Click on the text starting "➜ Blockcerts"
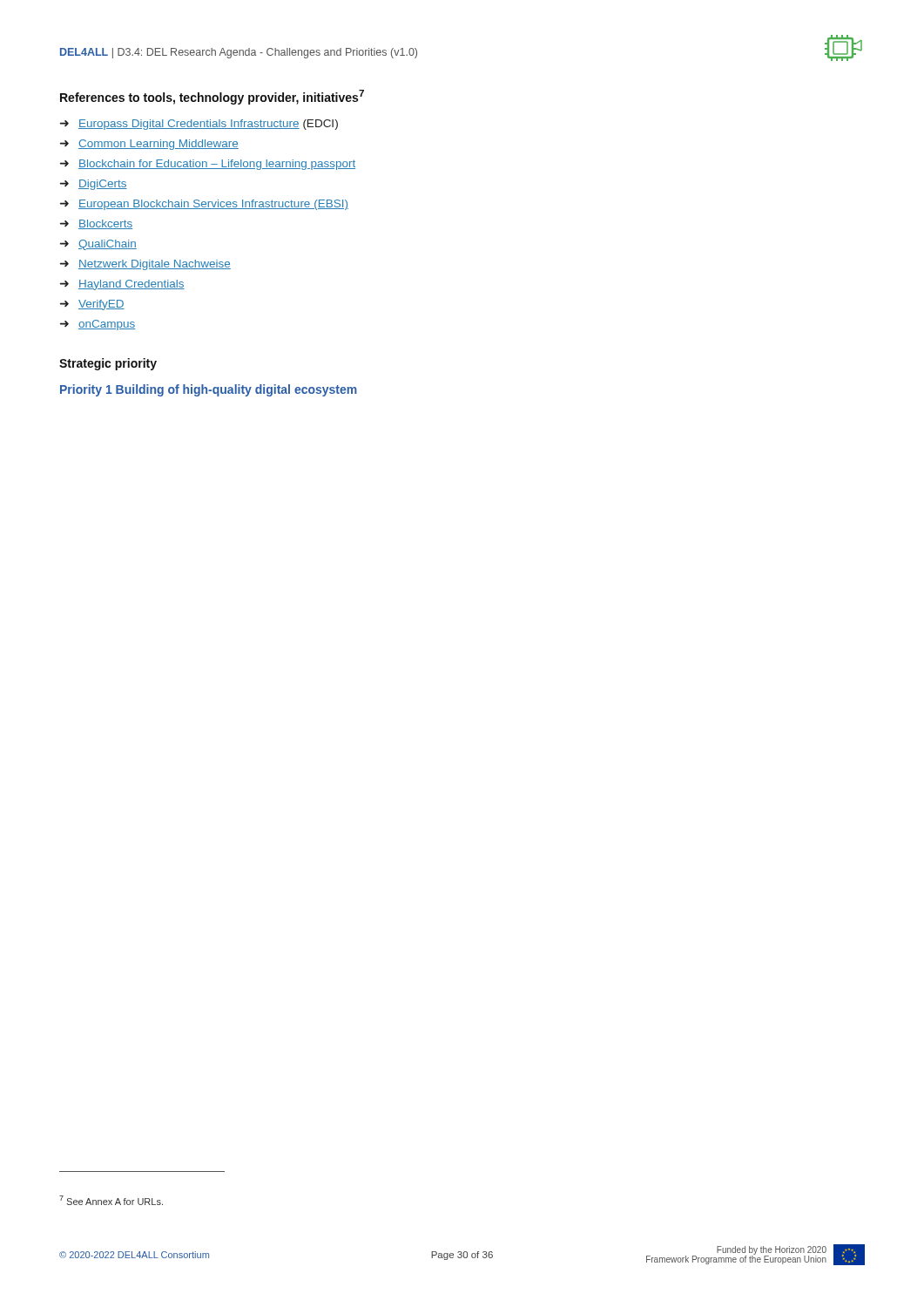The width and height of the screenshot is (924, 1307). tap(96, 223)
